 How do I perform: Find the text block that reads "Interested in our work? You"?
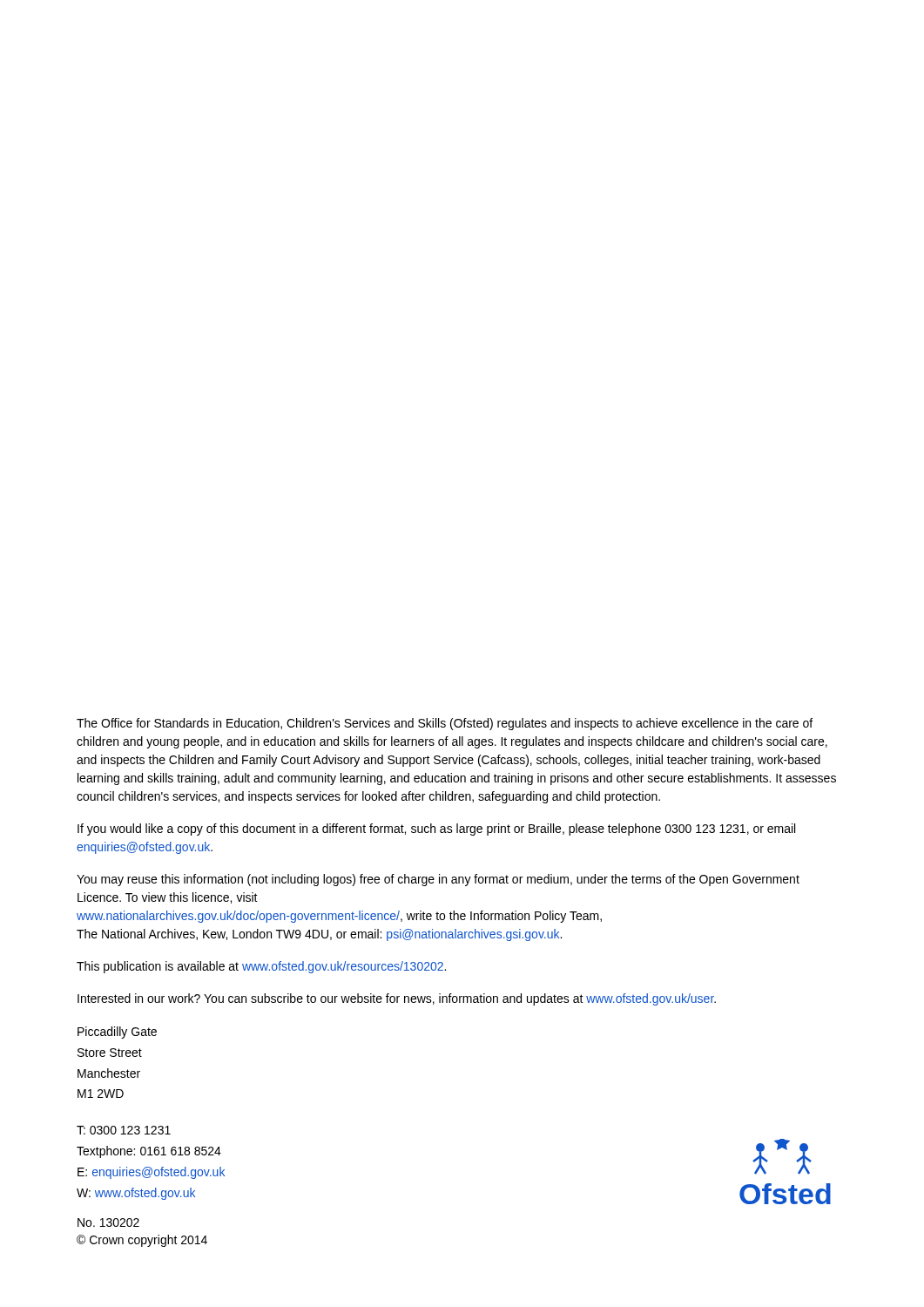point(397,999)
